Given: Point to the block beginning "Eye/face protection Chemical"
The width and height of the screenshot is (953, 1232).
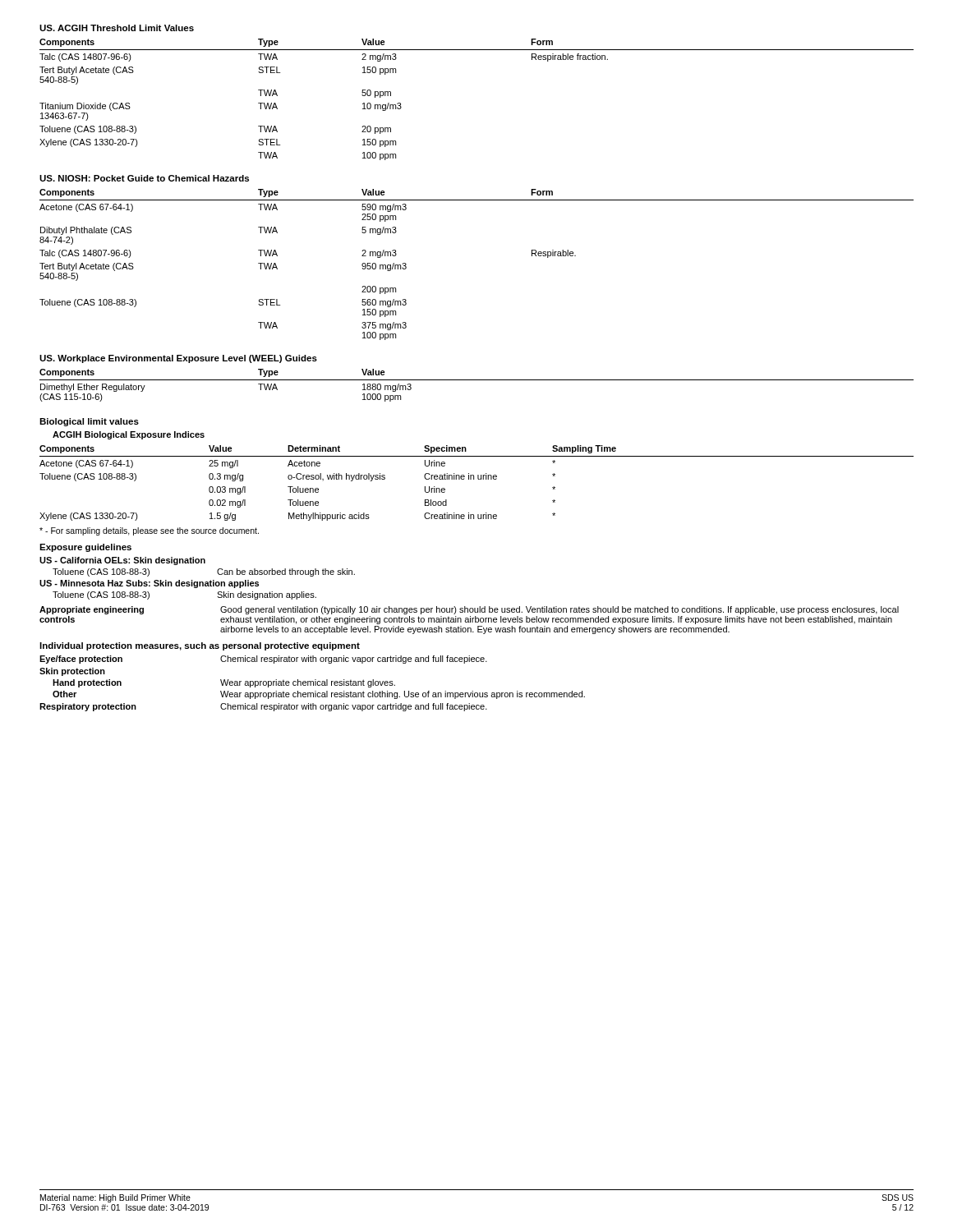Looking at the screenshot, I should click(x=476, y=659).
